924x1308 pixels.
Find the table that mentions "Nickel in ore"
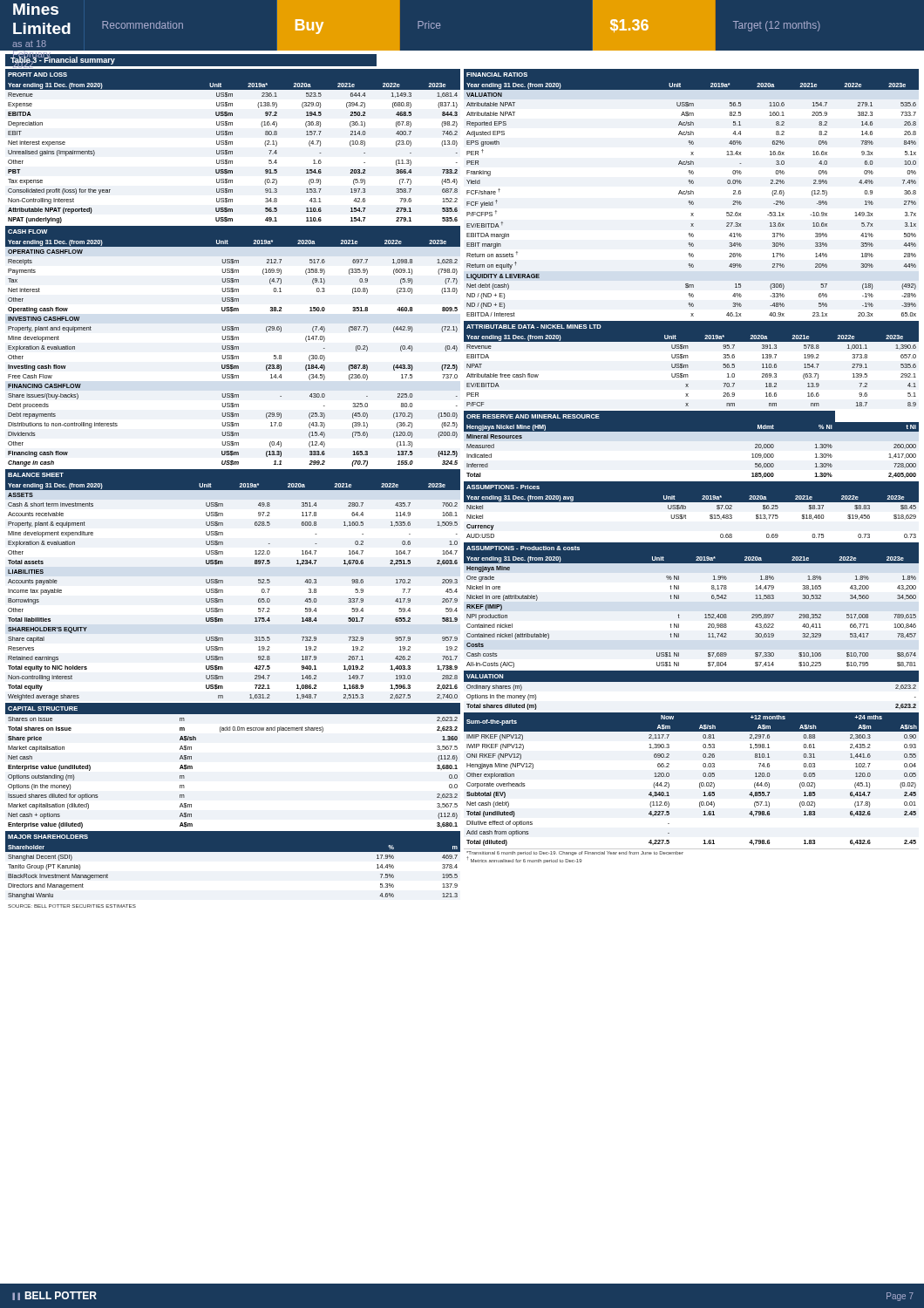691,605
